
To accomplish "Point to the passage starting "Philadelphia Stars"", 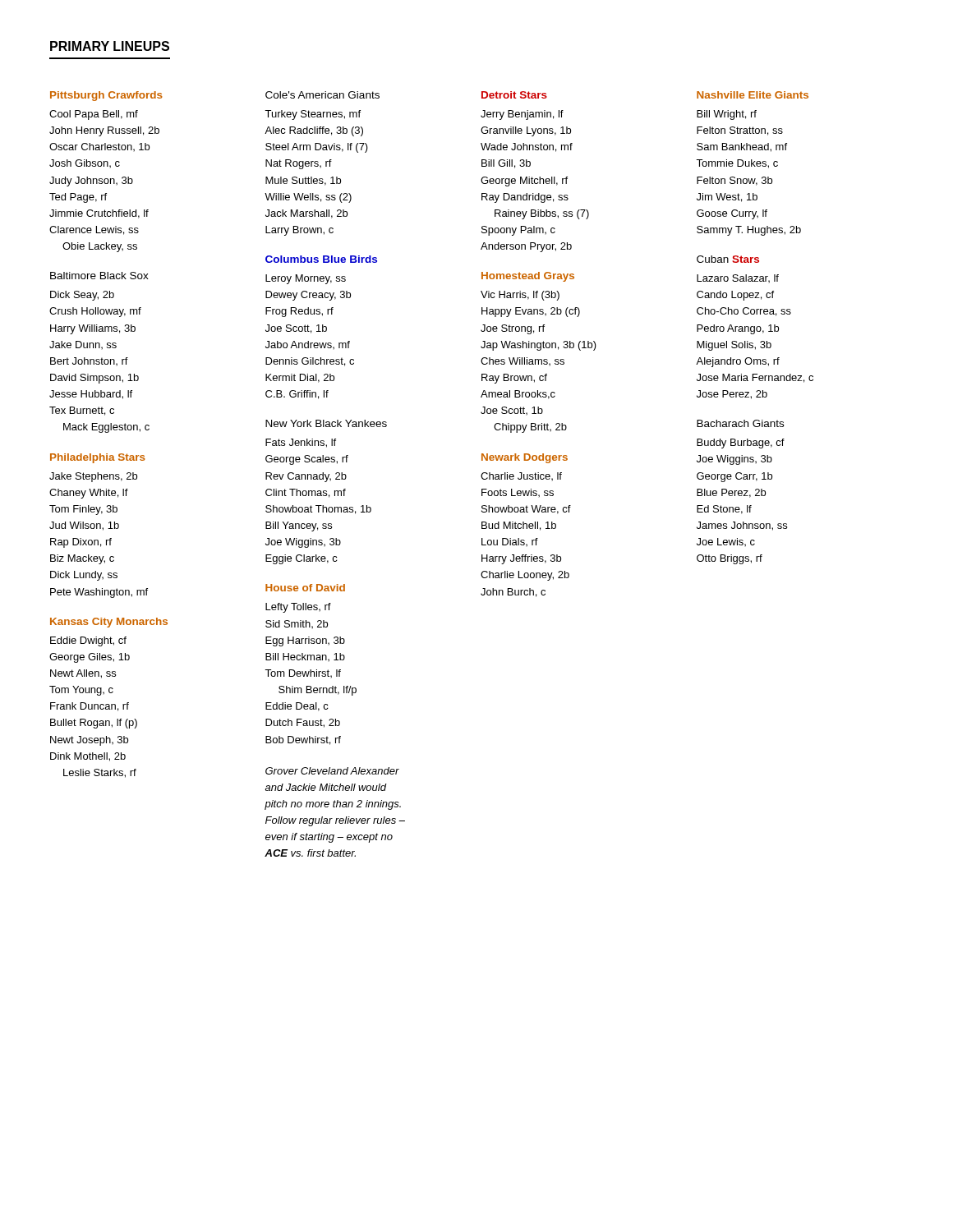I will point(153,457).
